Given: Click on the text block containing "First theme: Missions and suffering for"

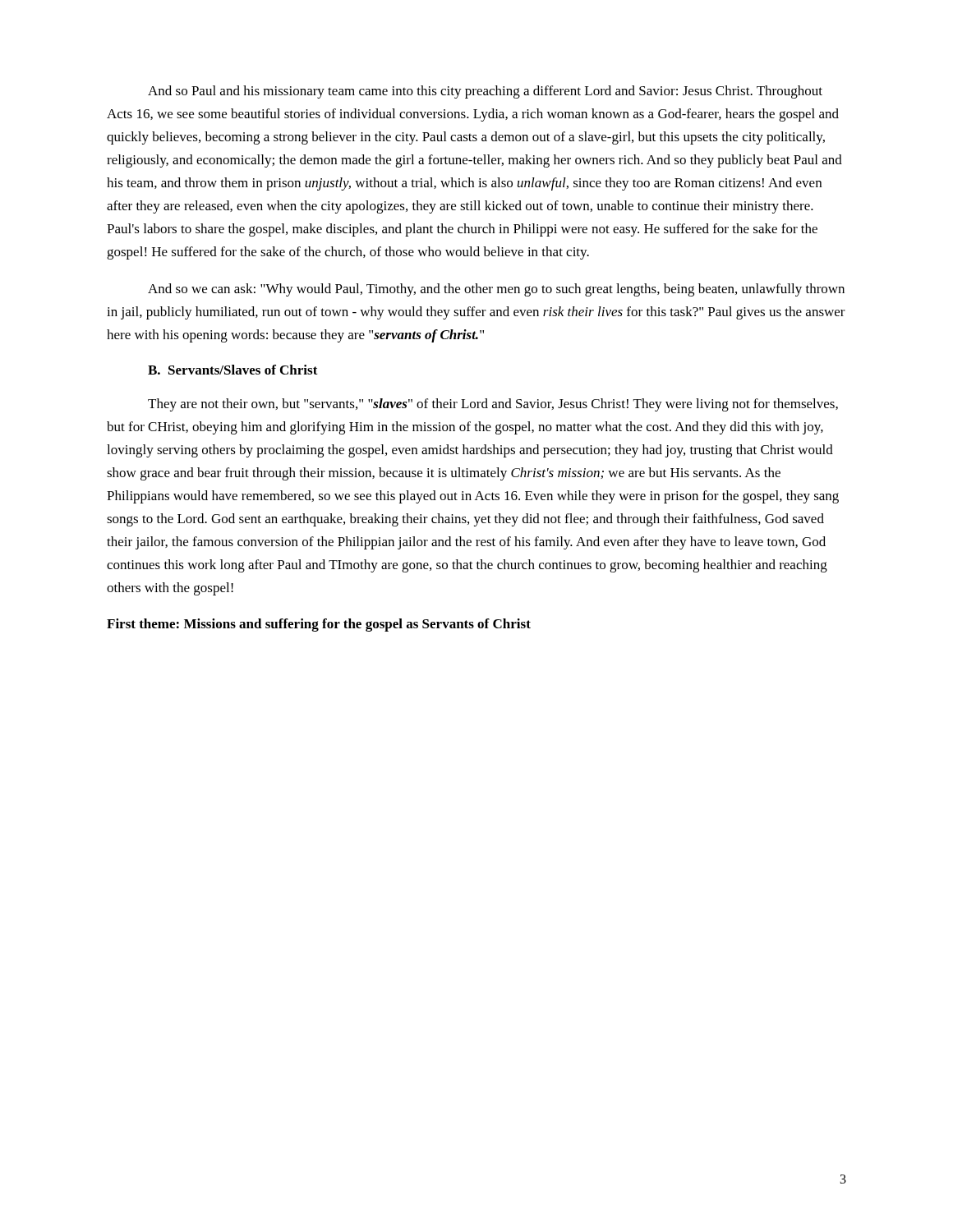Looking at the screenshot, I should tap(319, 624).
